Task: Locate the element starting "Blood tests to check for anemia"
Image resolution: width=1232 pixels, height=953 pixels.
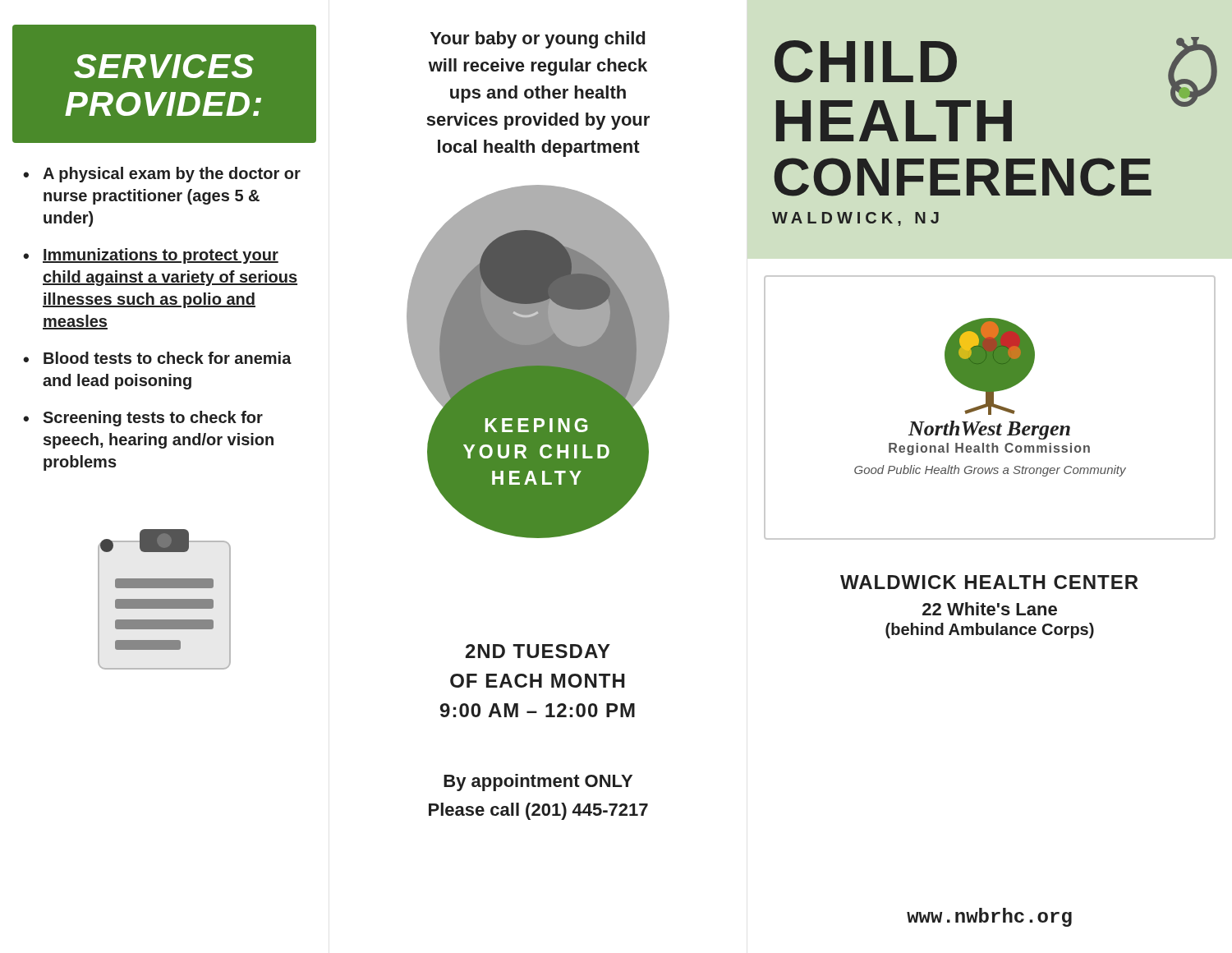Action: 167,370
